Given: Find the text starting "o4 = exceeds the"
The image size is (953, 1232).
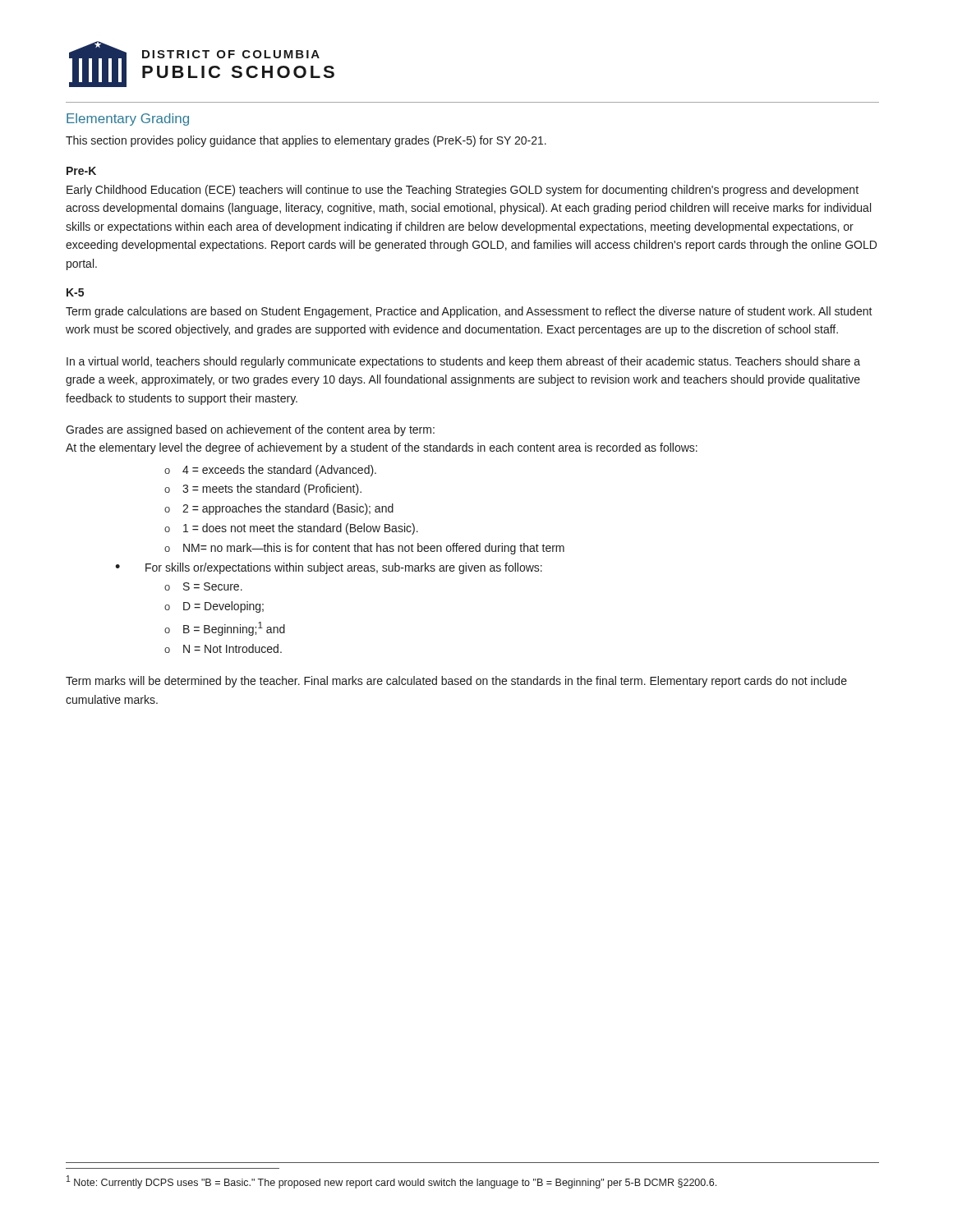Looking at the screenshot, I should (271, 470).
